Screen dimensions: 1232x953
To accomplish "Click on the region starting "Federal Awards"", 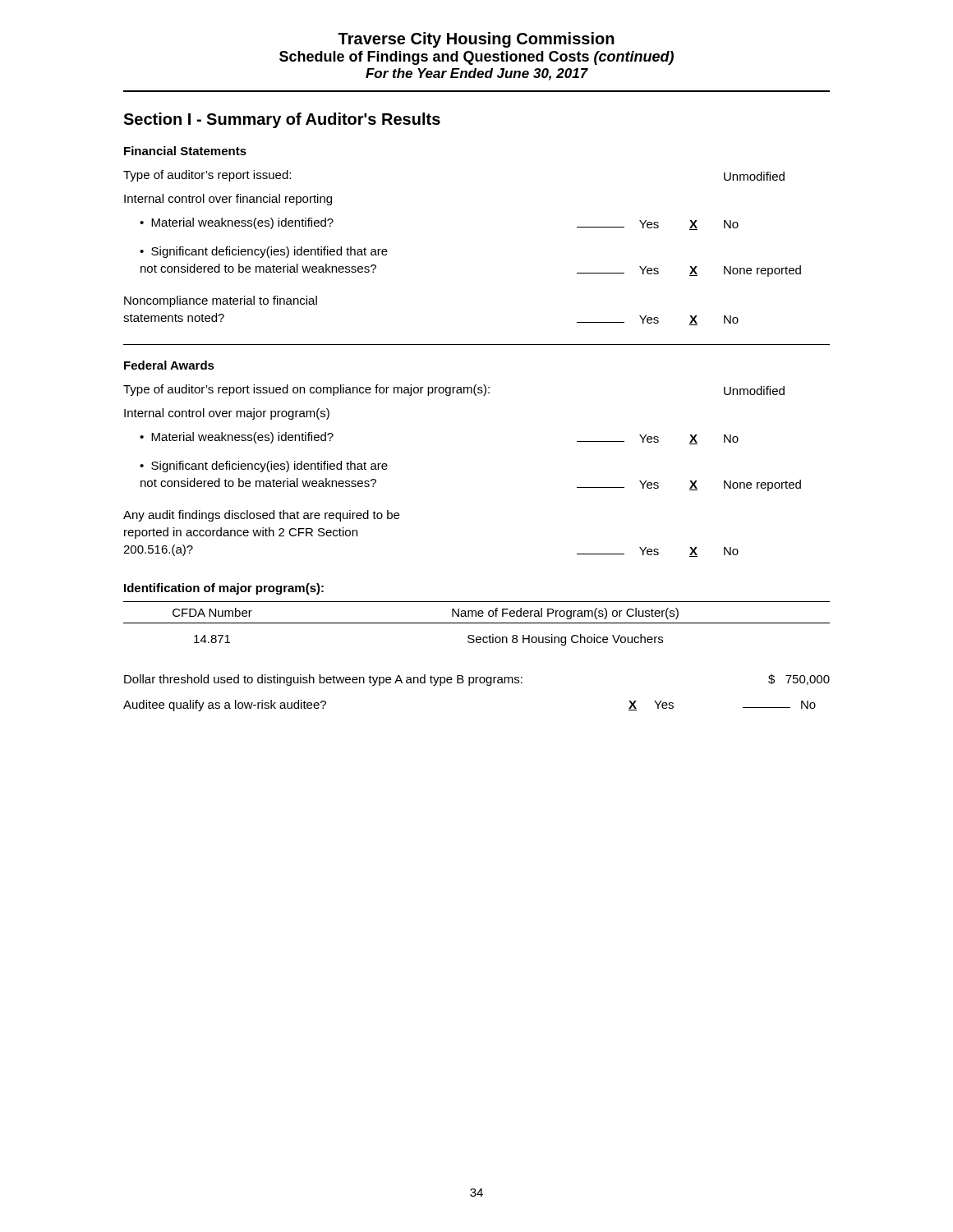I will coord(169,365).
